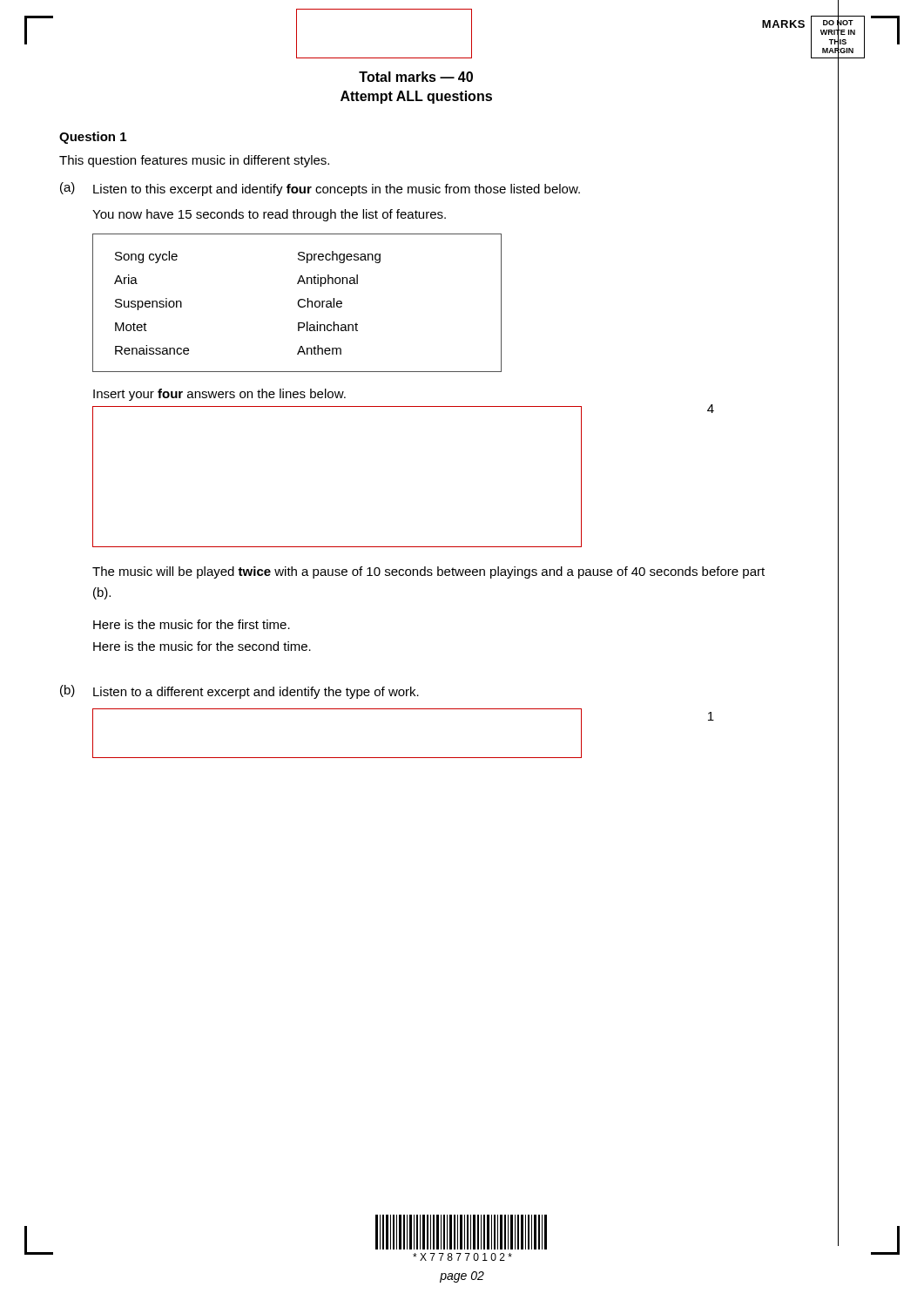Select the passage starting "Listen to this excerpt and identify four"
The width and height of the screenshot is (924, 1307).
coord(337,189)
